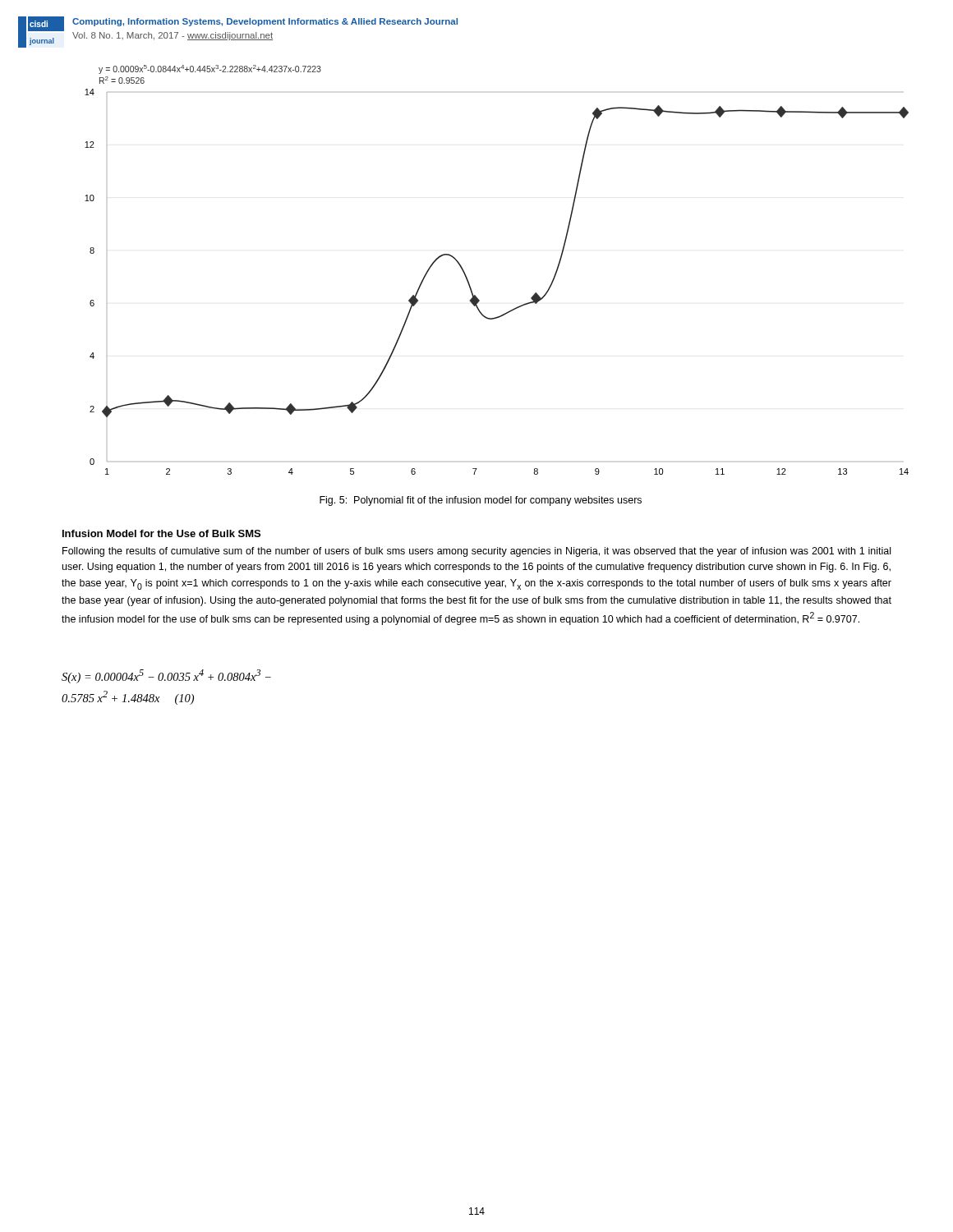Image resolution: width=953 pixels, height=1232 pixels.
Task: Find the passage starting "S(x) = 0.00004x5 − 0.0035 x4 + 0.0804x3"
Action: point(167,686)
